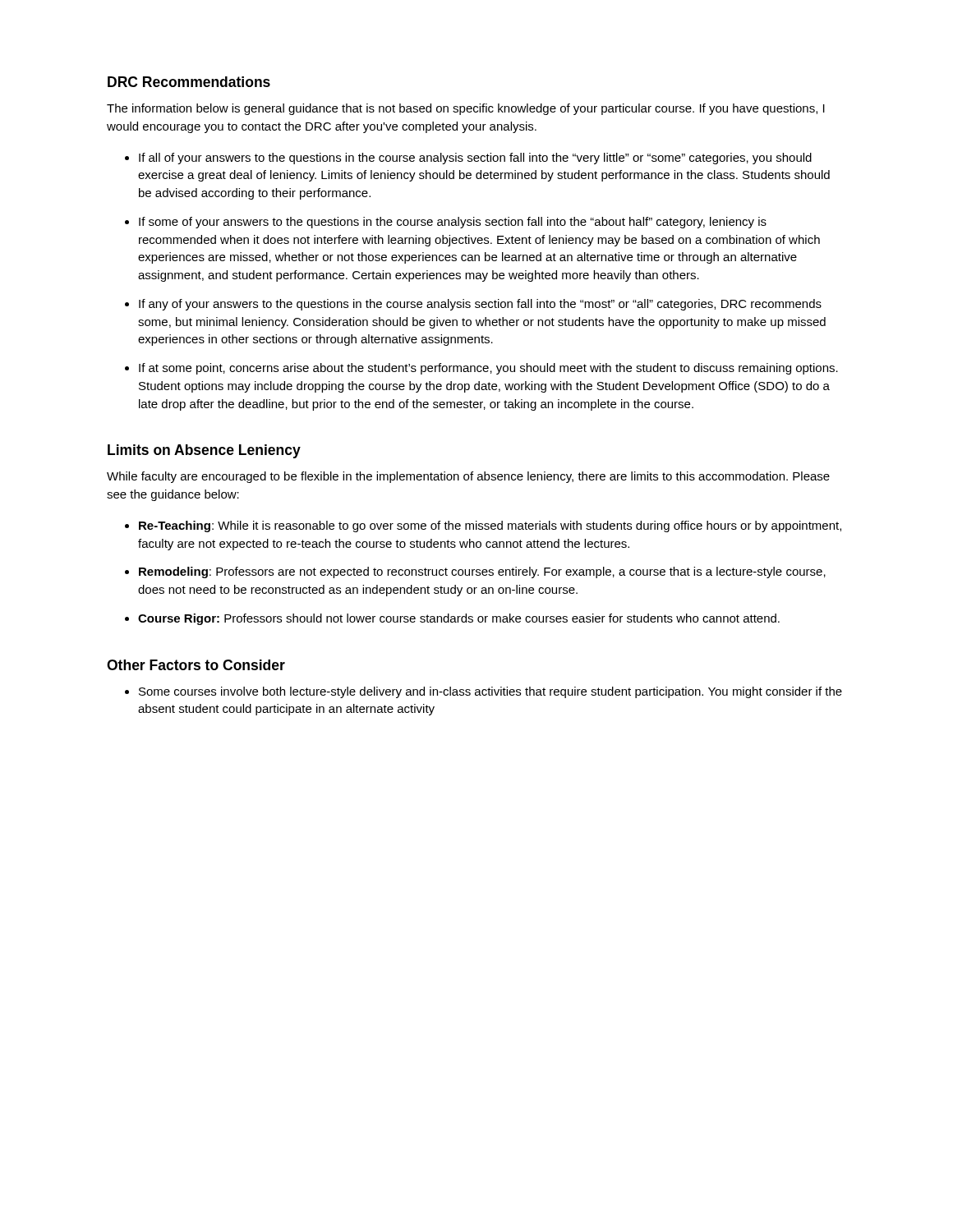This screenshot has height=1232, width=953.
Task: Locate the region starting "Course Rigor: Professors should not lower course"
Action: point(459,618)
